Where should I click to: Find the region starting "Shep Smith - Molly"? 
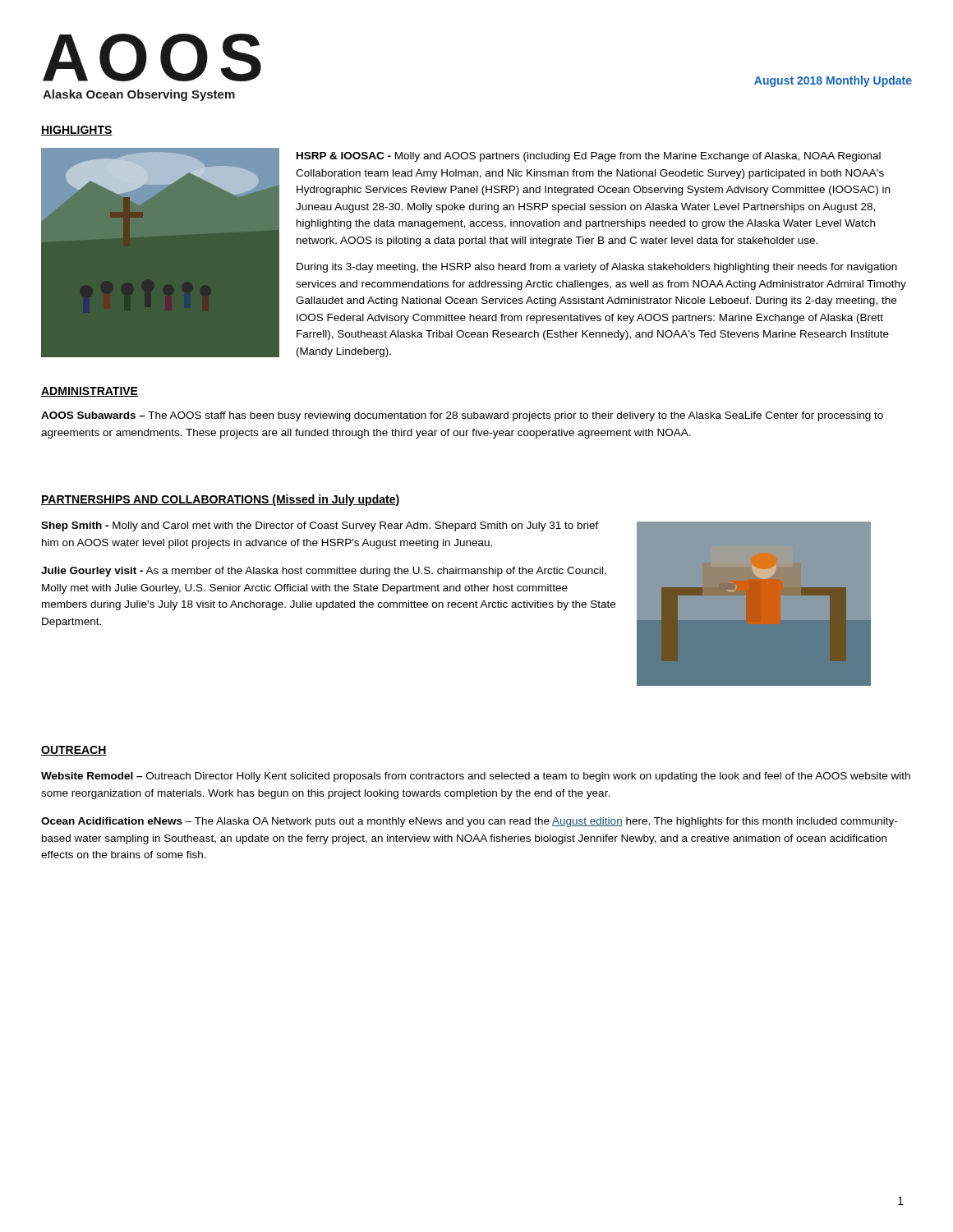click(320, 534)
